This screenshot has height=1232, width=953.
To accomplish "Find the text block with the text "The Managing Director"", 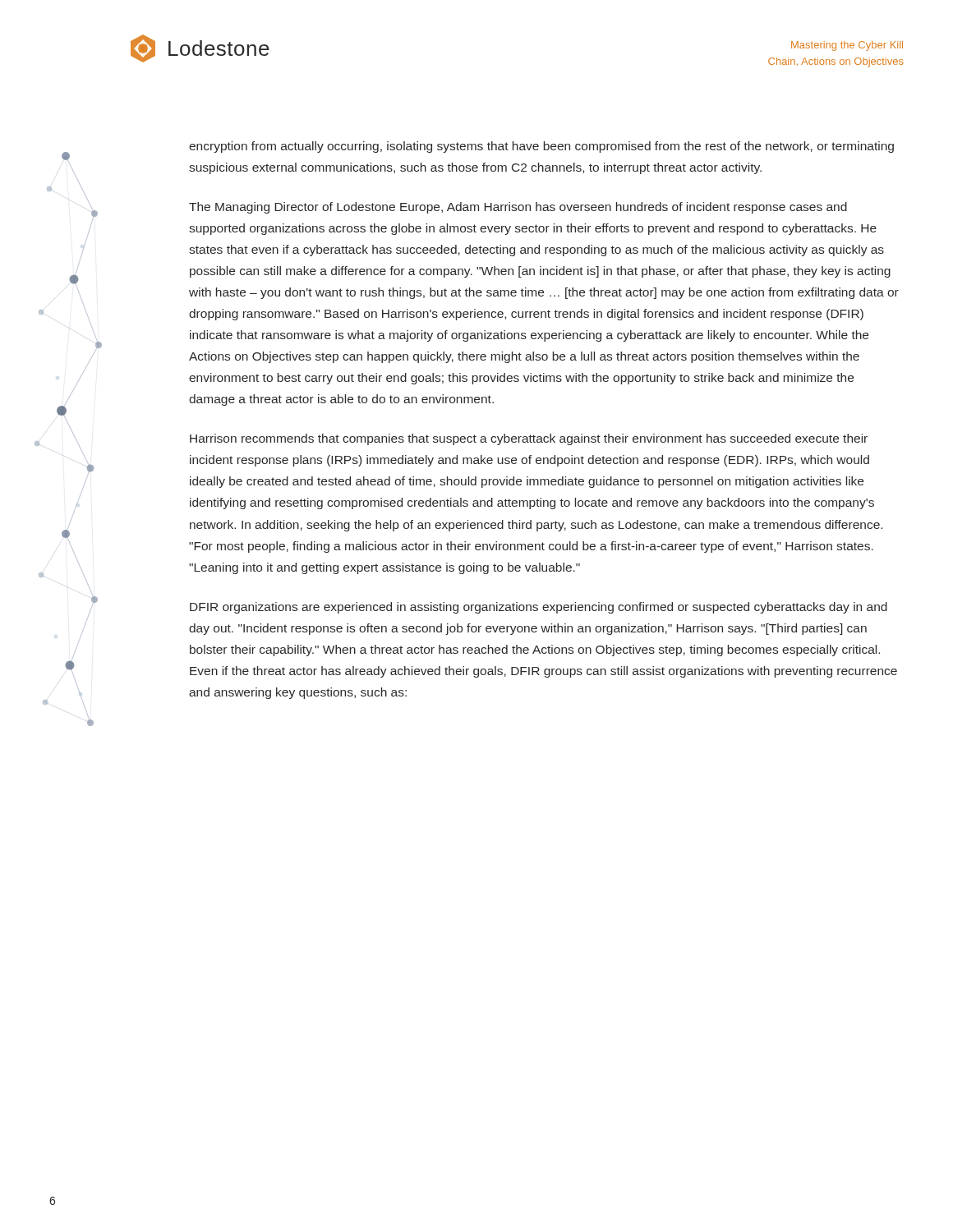I will pos(544,303).
